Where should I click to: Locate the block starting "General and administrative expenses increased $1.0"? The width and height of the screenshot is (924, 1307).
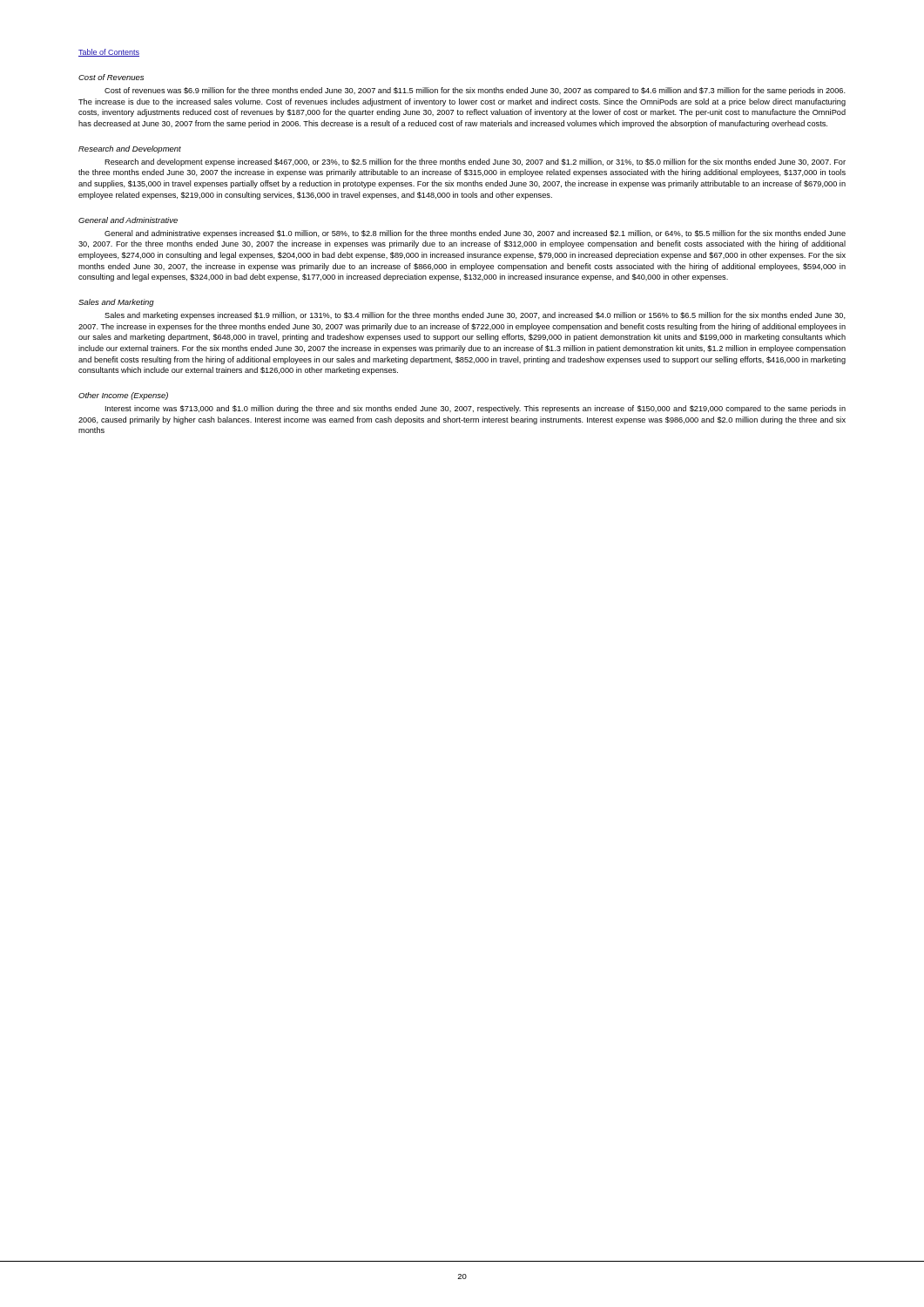462,255
